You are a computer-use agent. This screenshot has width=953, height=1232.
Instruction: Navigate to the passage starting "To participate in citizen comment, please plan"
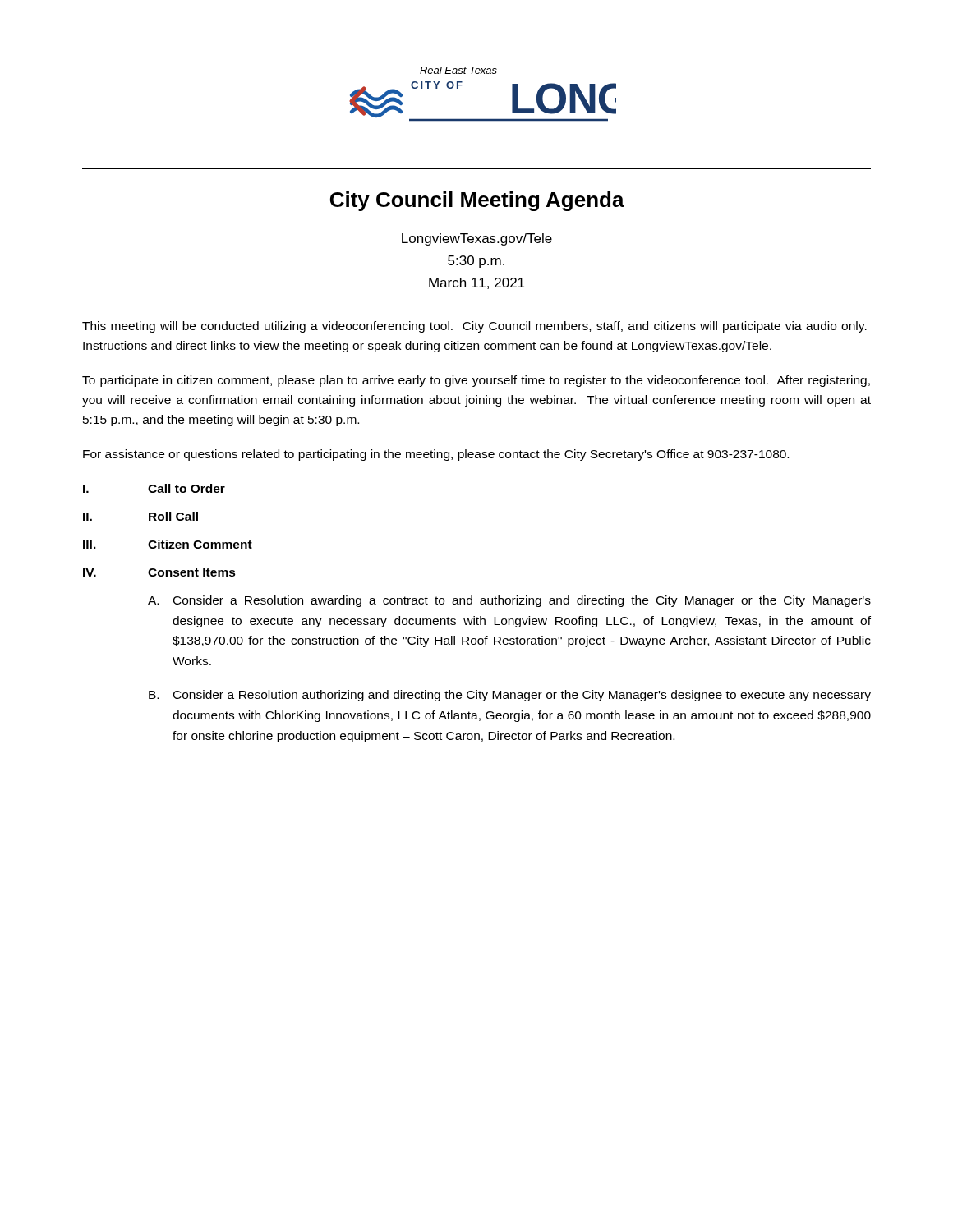476,399
